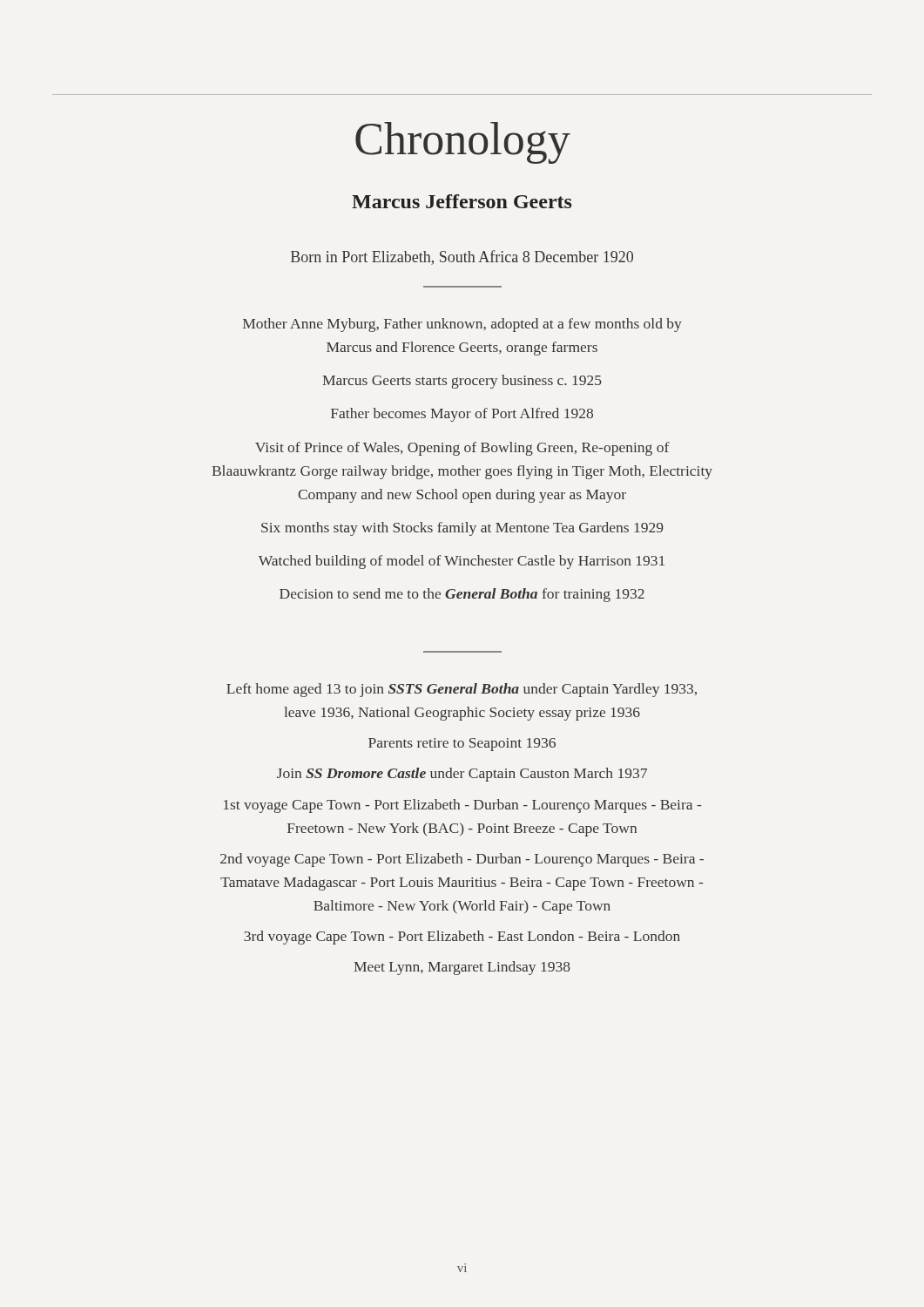Click the passage that begins "Six months stay with Stocks family at Mentone"
Image resolution: width=924 pixels, height=1307 pixels.
coord(462,528)
